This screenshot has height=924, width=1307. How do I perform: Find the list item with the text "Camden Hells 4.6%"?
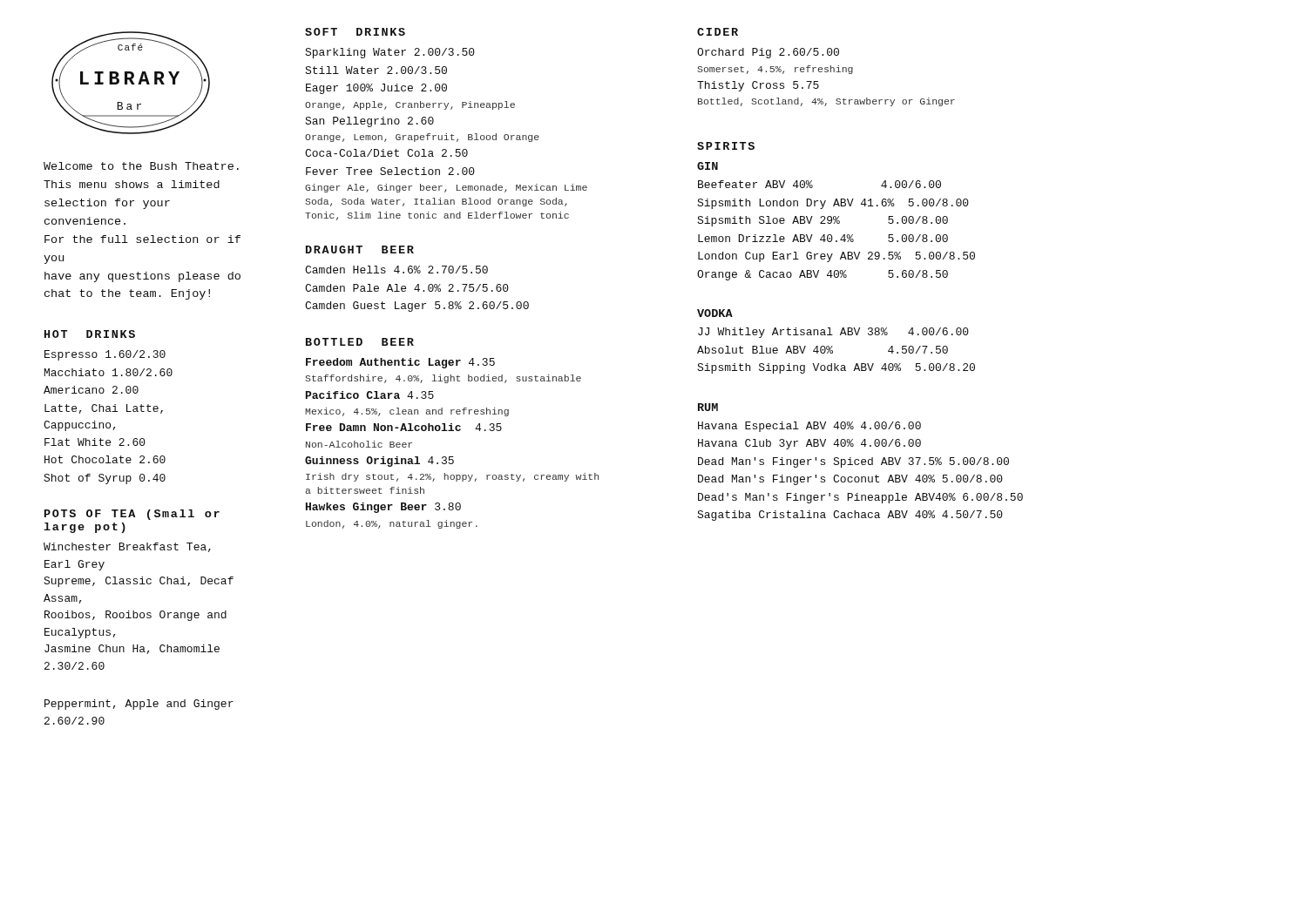[x=397, y=271]
